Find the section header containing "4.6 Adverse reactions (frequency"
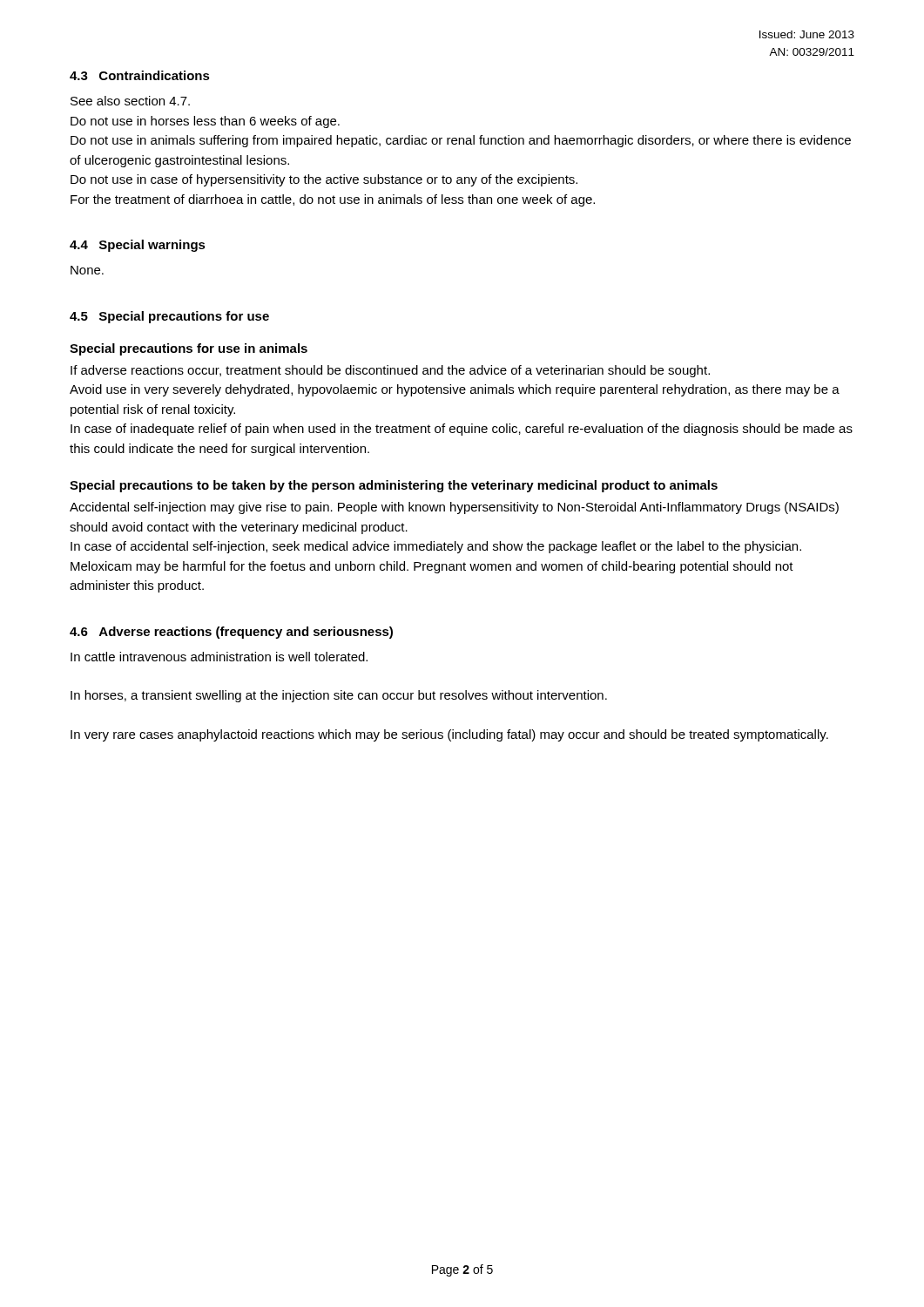The width and height of the screenshot is (924, 1307). click(232, 631)
